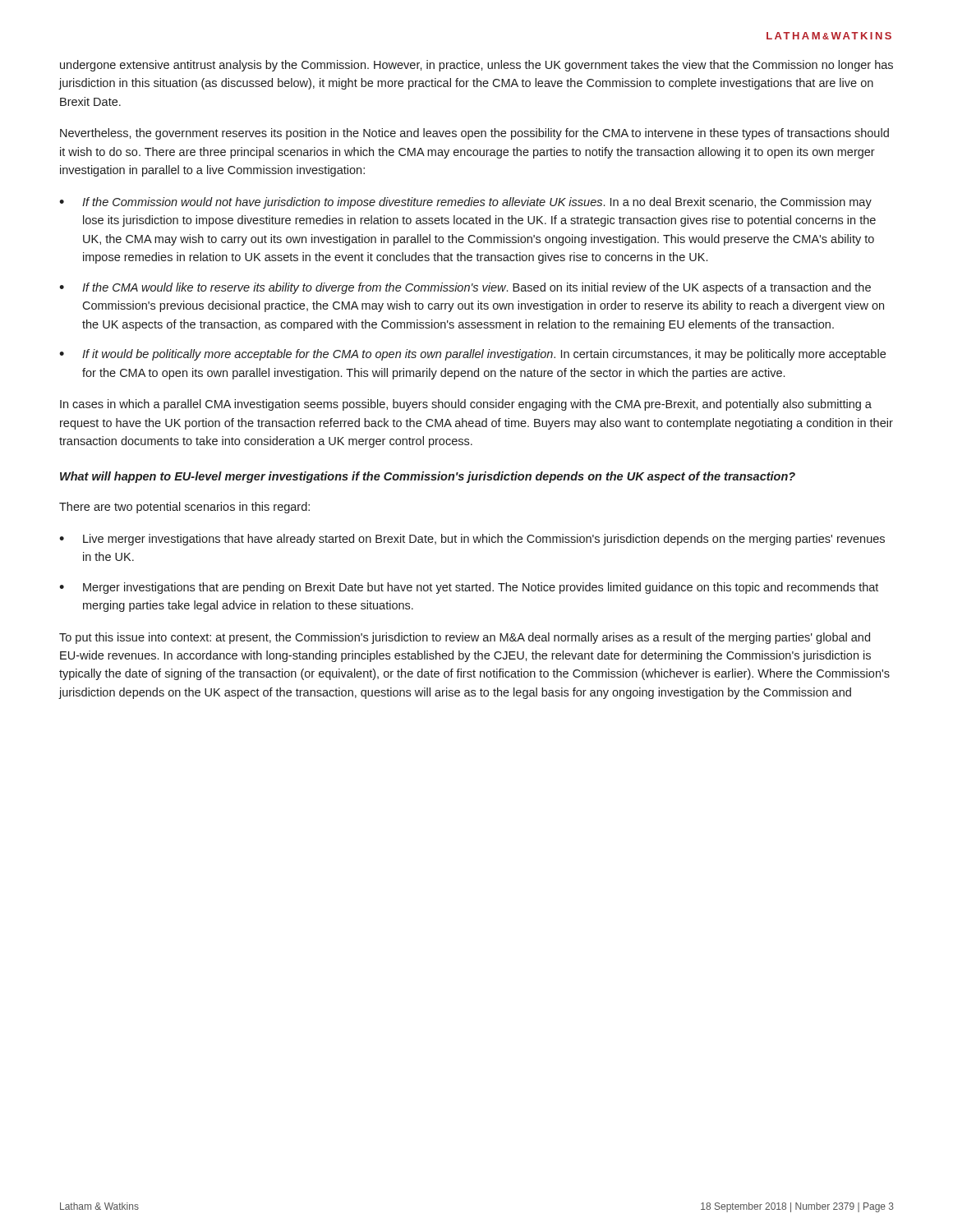The width and height of the screenshot is (953, 1232).
Task: Locate the block starting "There are two potential scenarios"
Action: tap(185, 507)
